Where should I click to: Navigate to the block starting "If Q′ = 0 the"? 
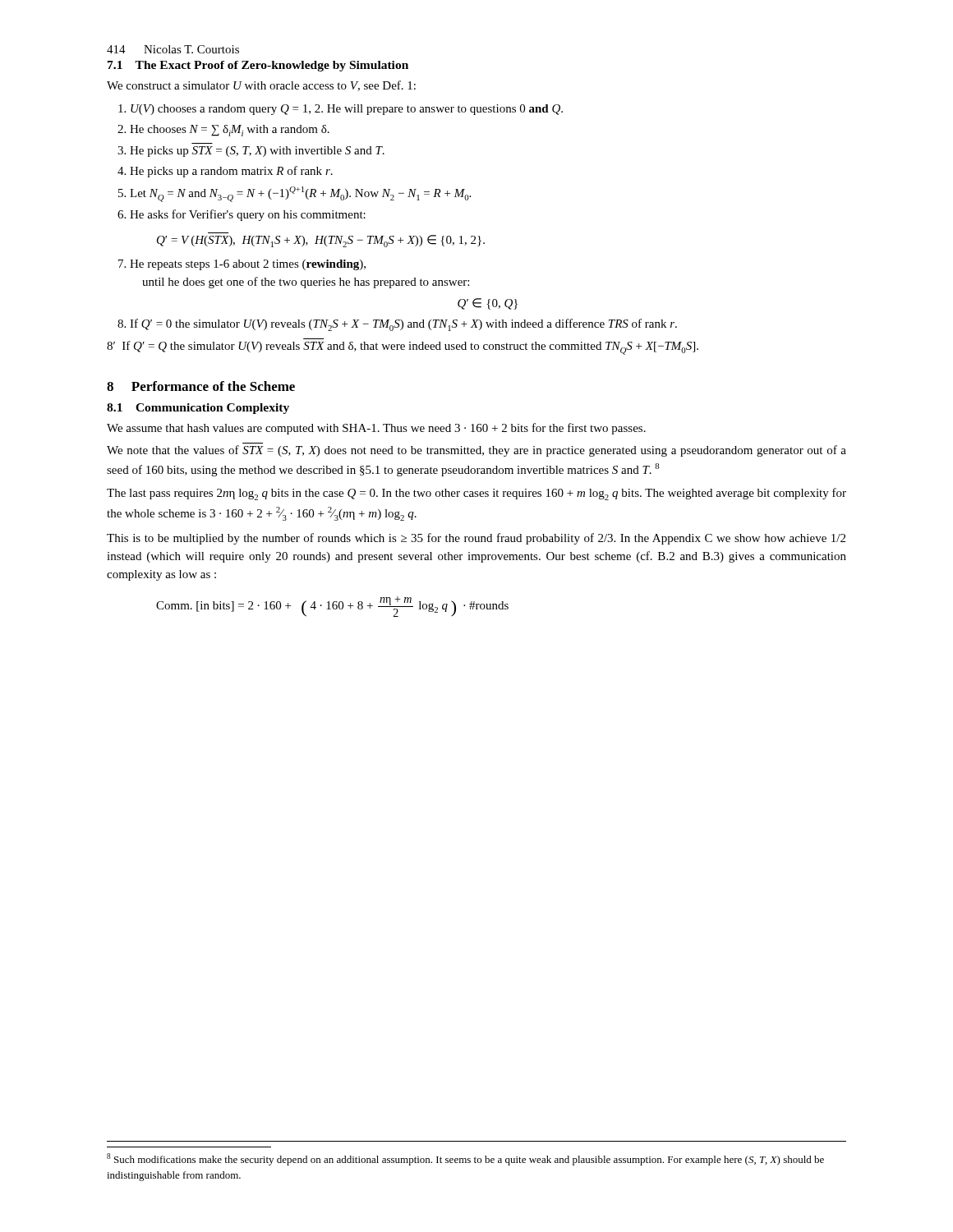pos(488,325)
